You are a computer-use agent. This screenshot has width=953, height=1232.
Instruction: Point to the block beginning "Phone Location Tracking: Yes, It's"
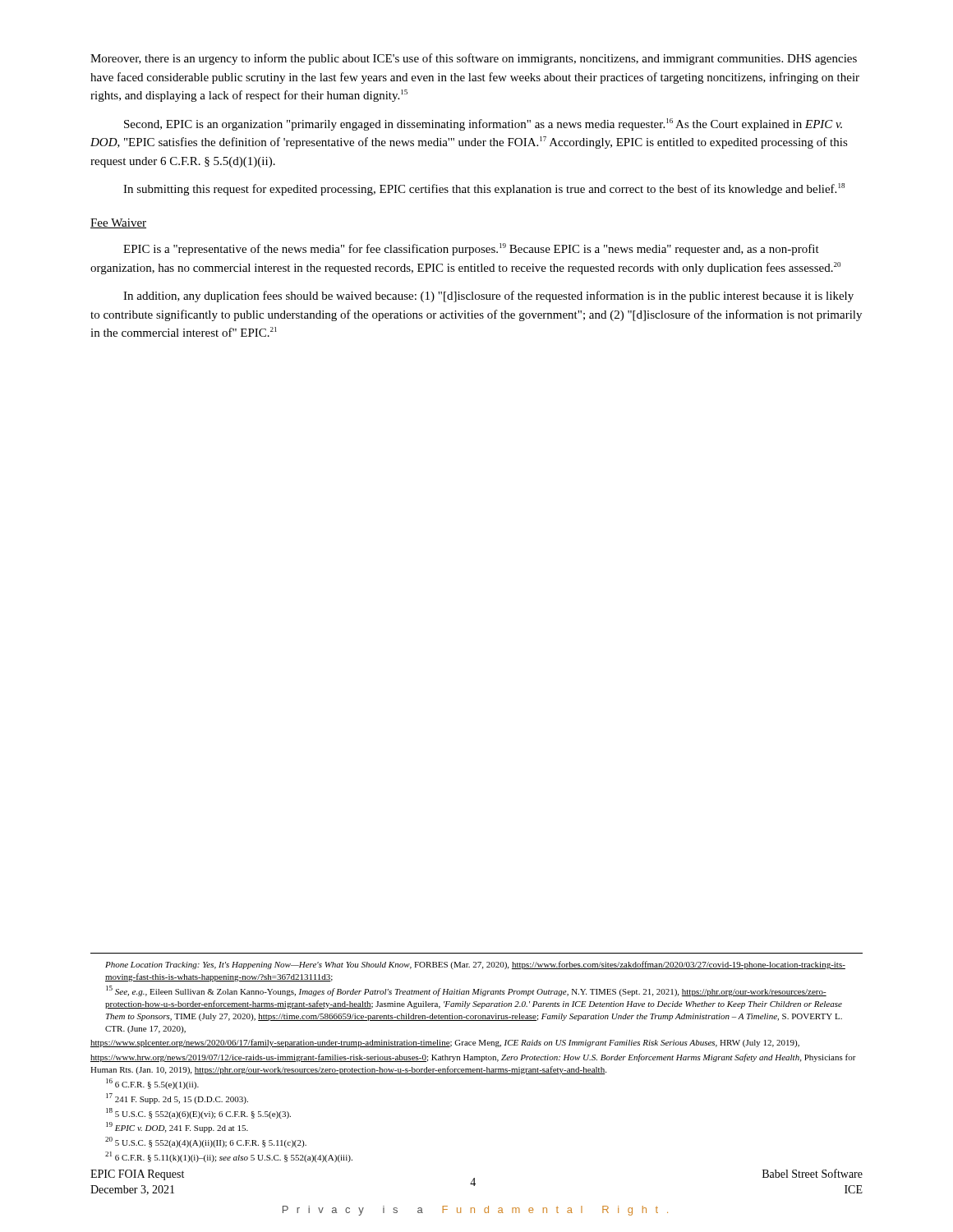click(x=476, y=971)
